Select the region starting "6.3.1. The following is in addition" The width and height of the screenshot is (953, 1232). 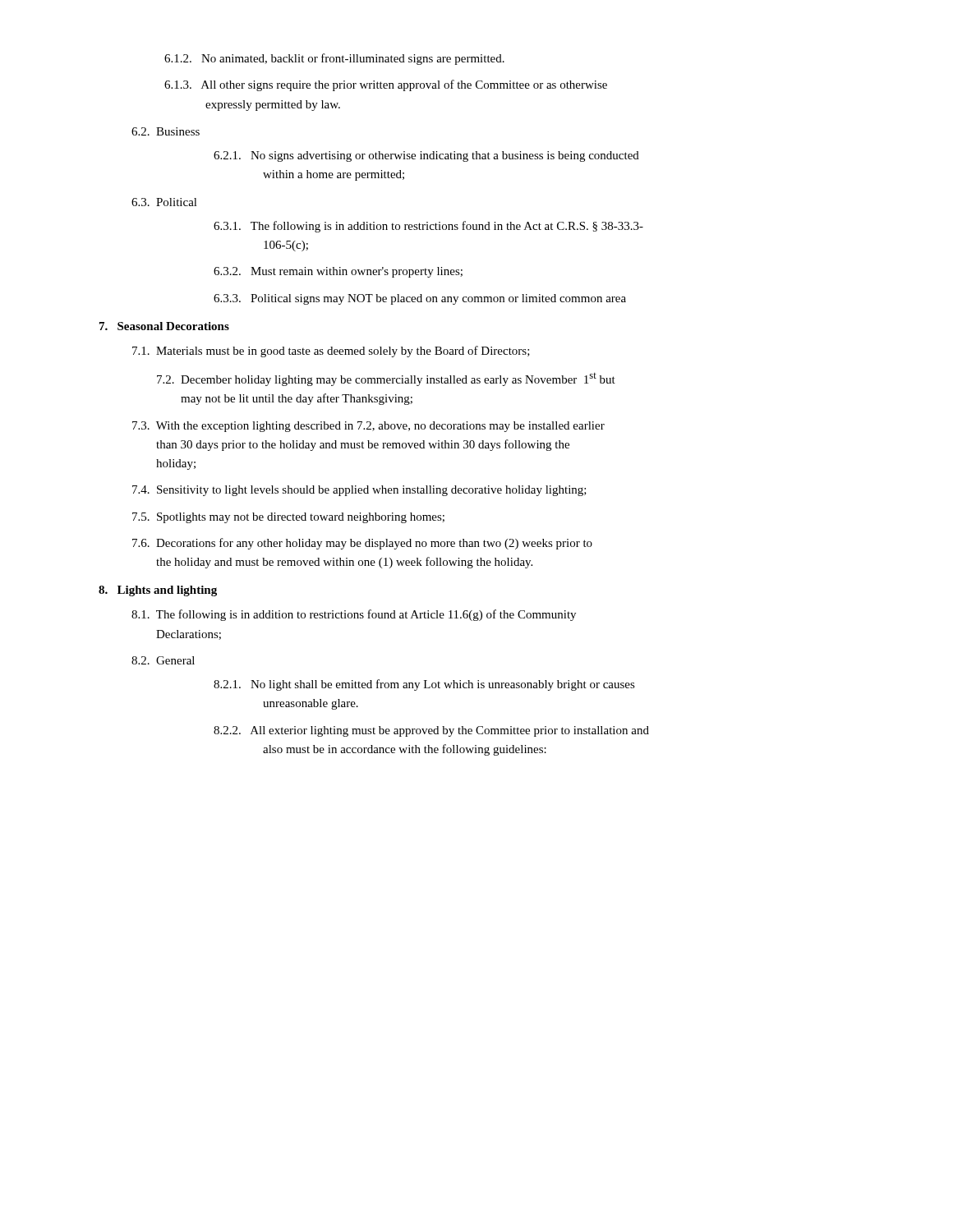pos(428,237)
